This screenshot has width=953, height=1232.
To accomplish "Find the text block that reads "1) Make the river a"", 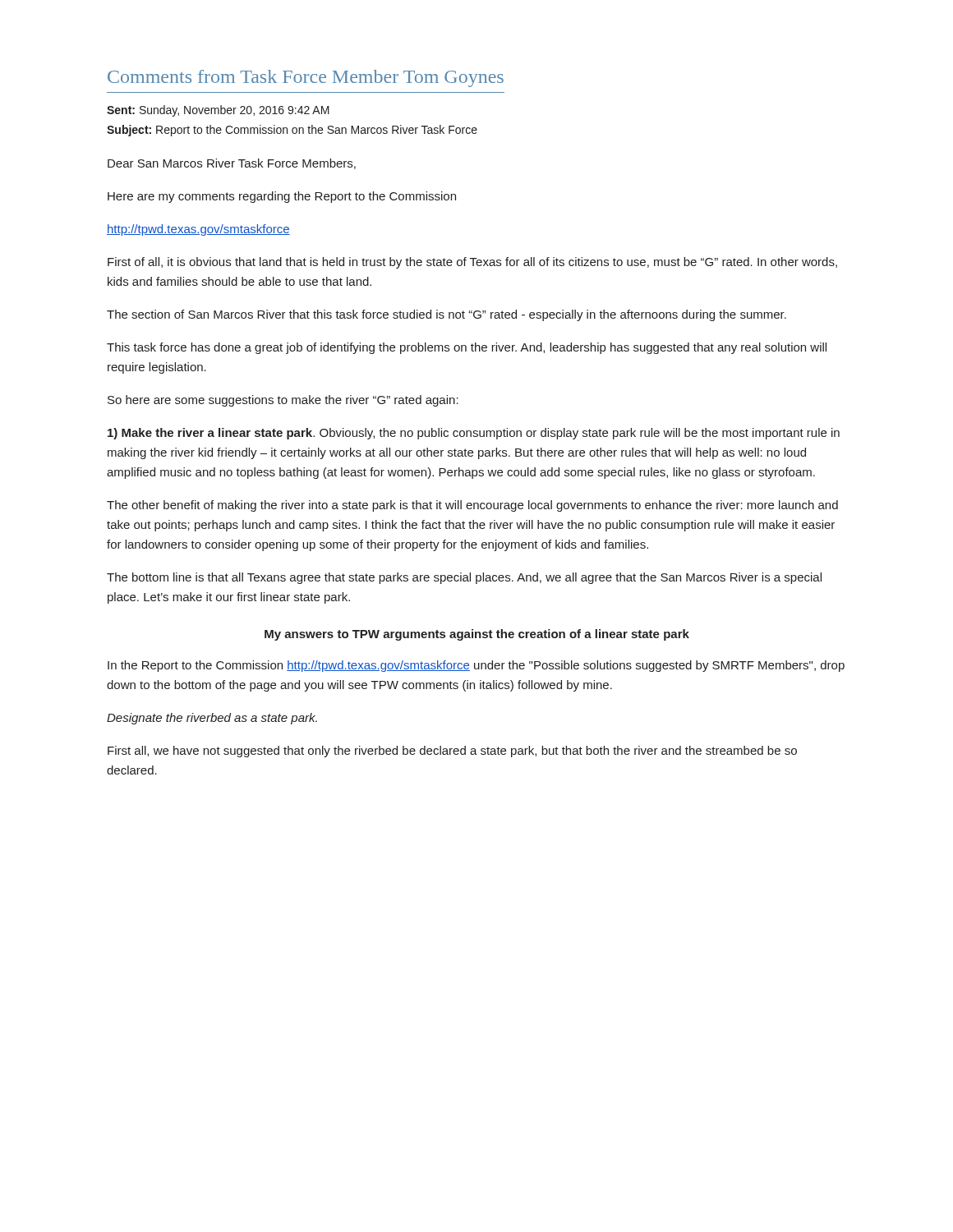I will pos(473,452).
